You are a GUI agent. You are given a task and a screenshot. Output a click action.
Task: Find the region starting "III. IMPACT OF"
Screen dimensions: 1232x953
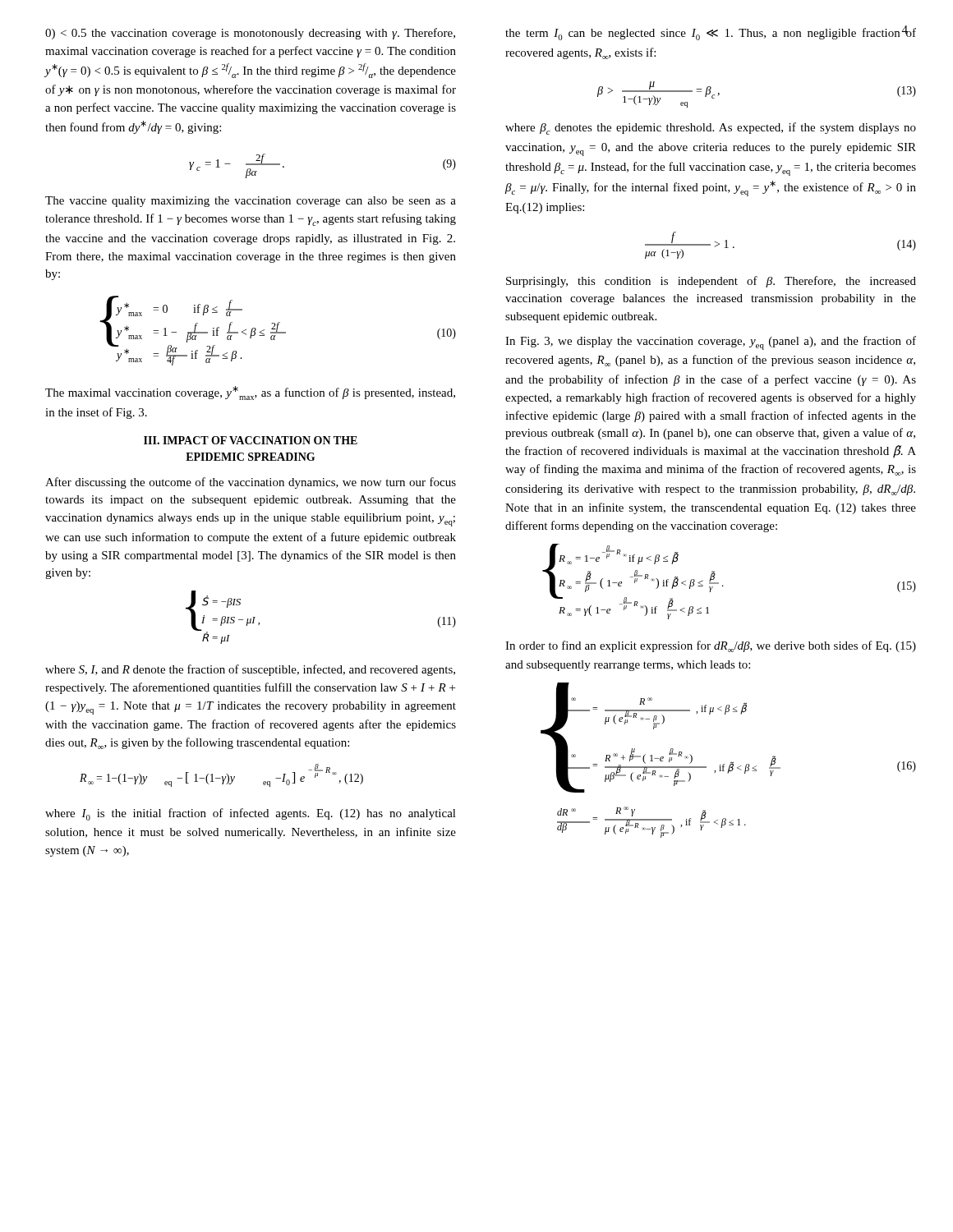[251, 449]
